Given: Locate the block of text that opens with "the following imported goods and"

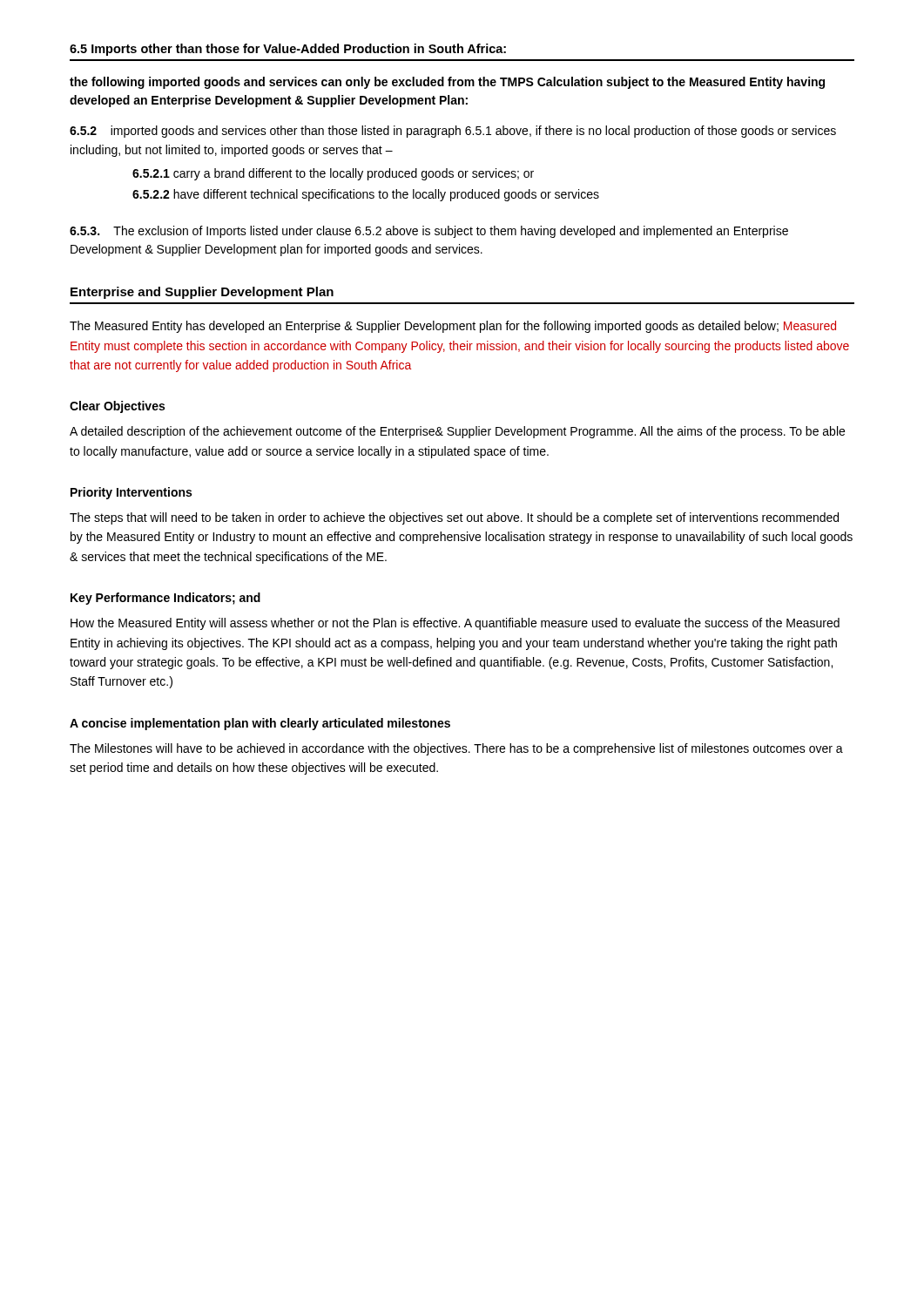Looking at the screenshot, I should pyautogui.click(x=448, y=91).
